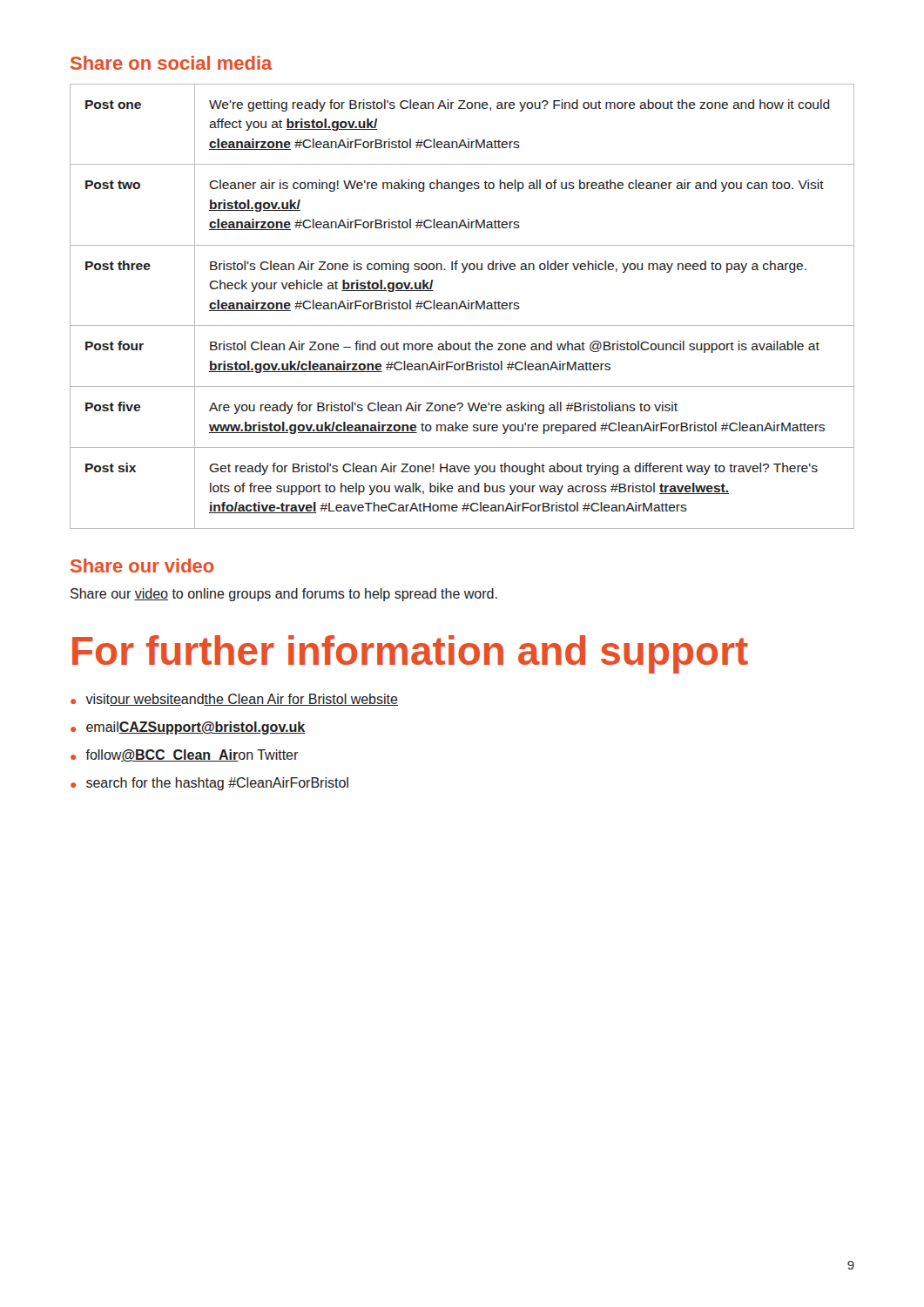Find the passage starting "For further information and support"
Image resolution: width=924 pixels, height=1307 pixels.
pos(462,651)
